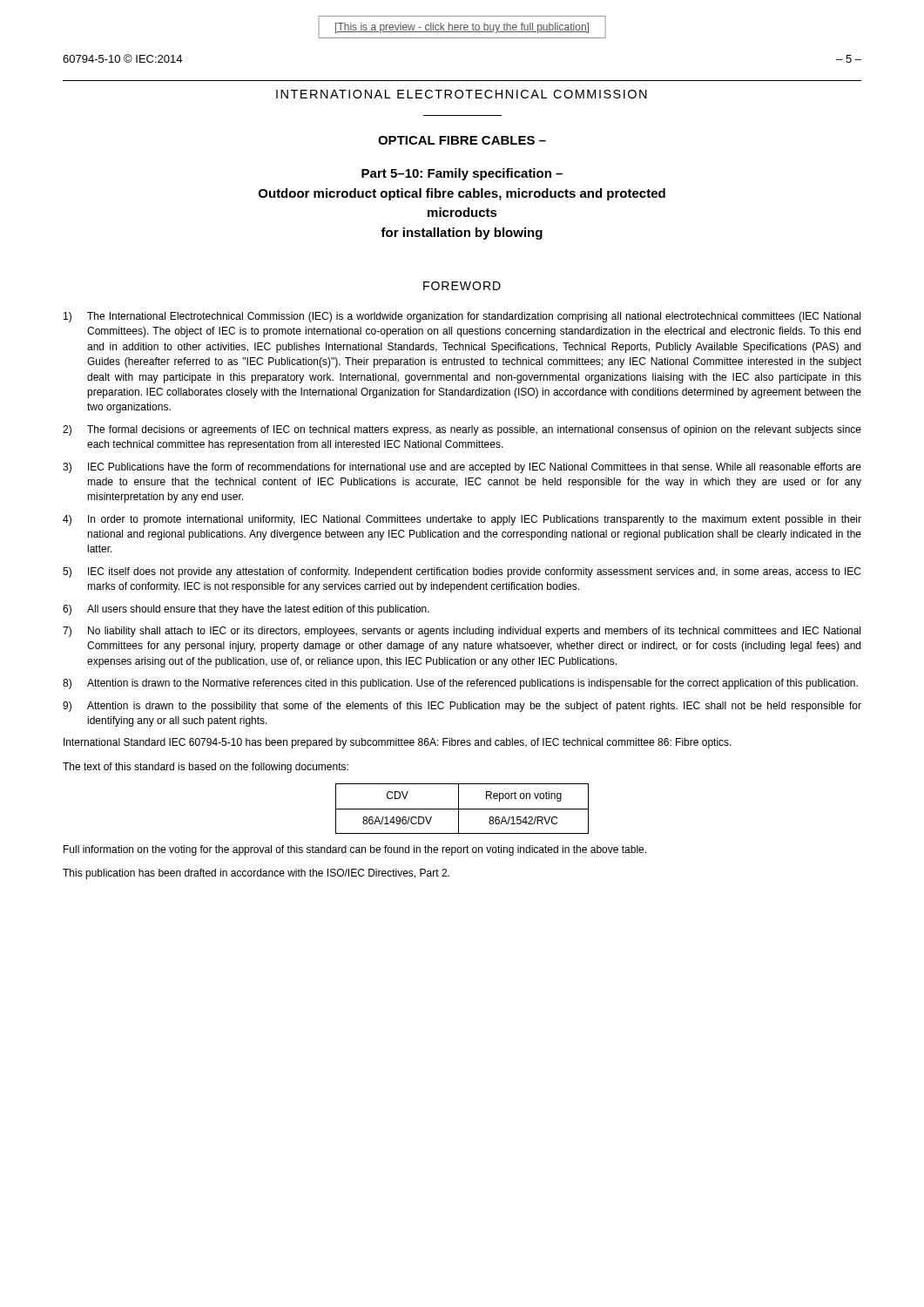
Task: Find the block starting "International Standard IEC 60794-5-10 has"
Action: 397,743
